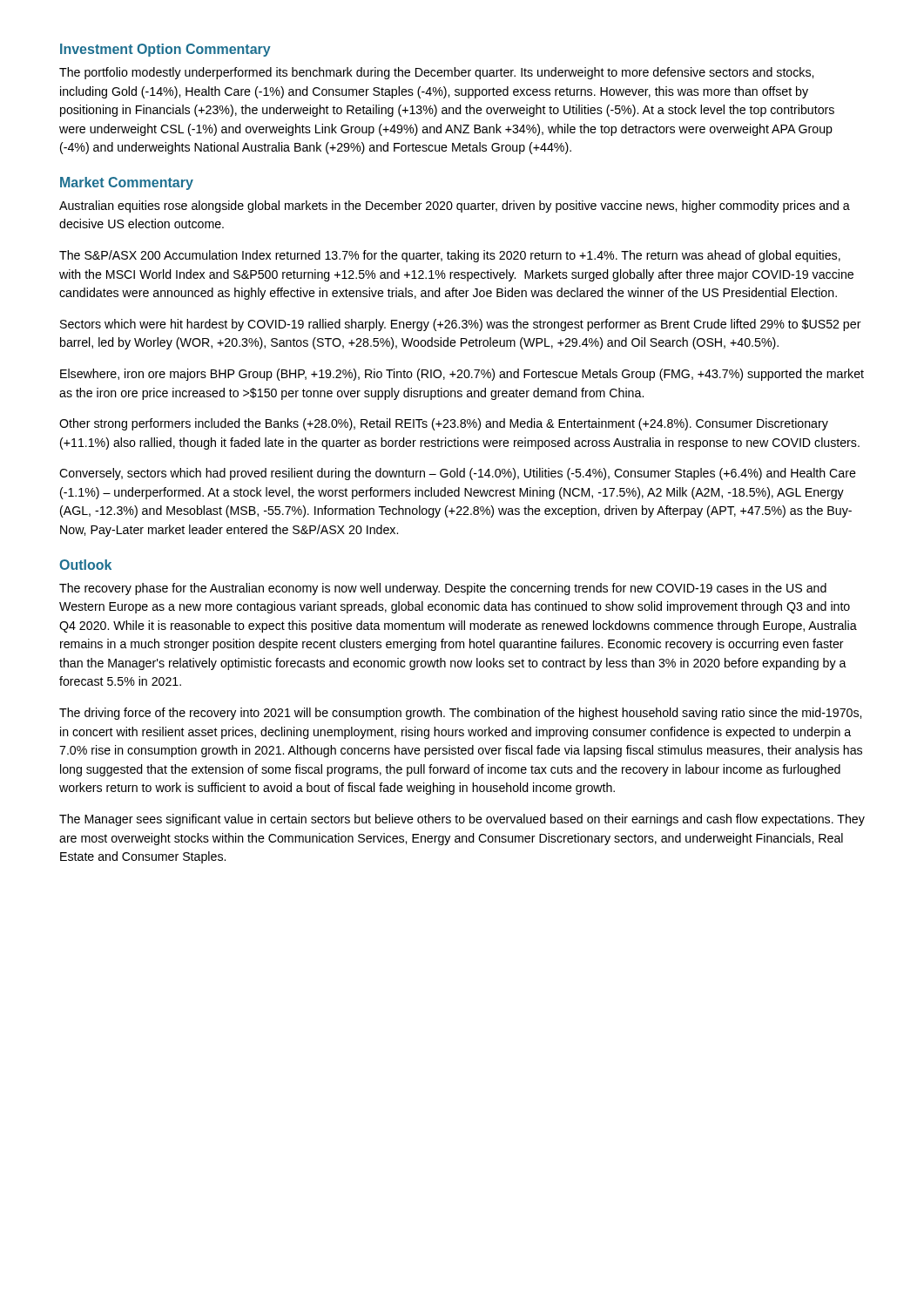Click where it says "Investment Option Commentary"
924x1307 pixels.
click(165, 49)
